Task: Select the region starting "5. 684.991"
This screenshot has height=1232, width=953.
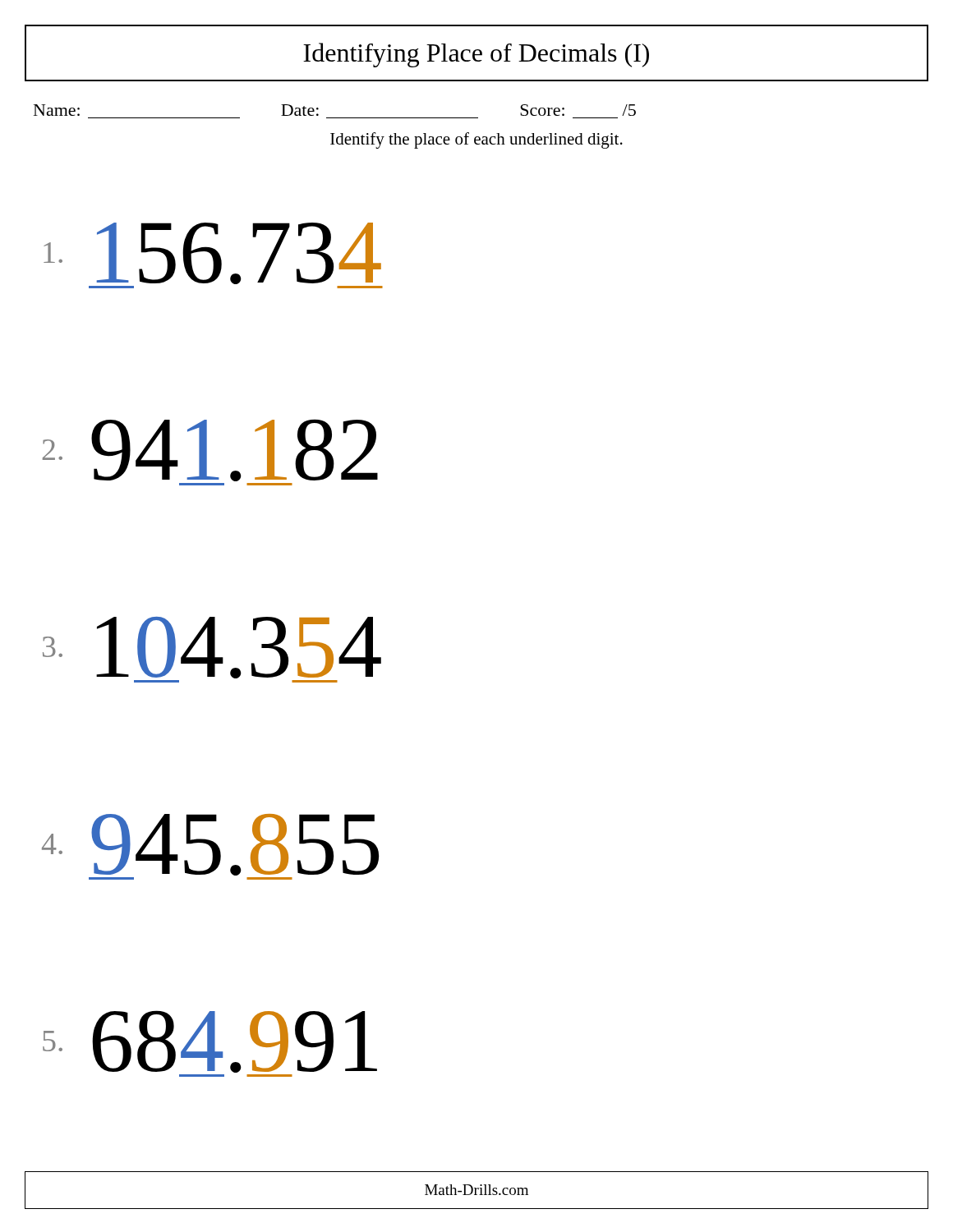Action: (212, 1040)
